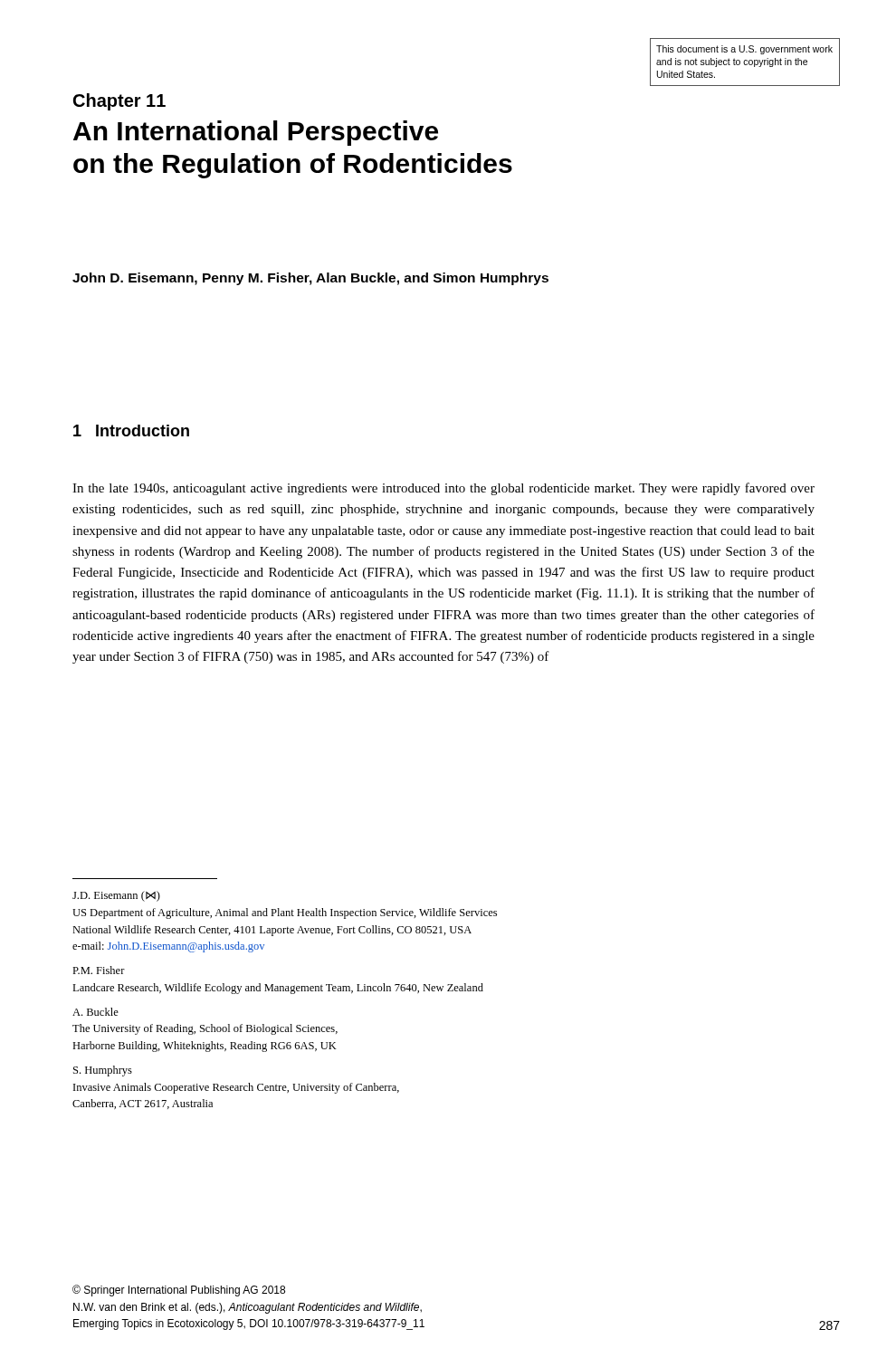Viewport: 896px width, 1358px height.
Task: Locate the block of text that opens with "J.D. Eisemann (⋈) US"
Action: 285,921
